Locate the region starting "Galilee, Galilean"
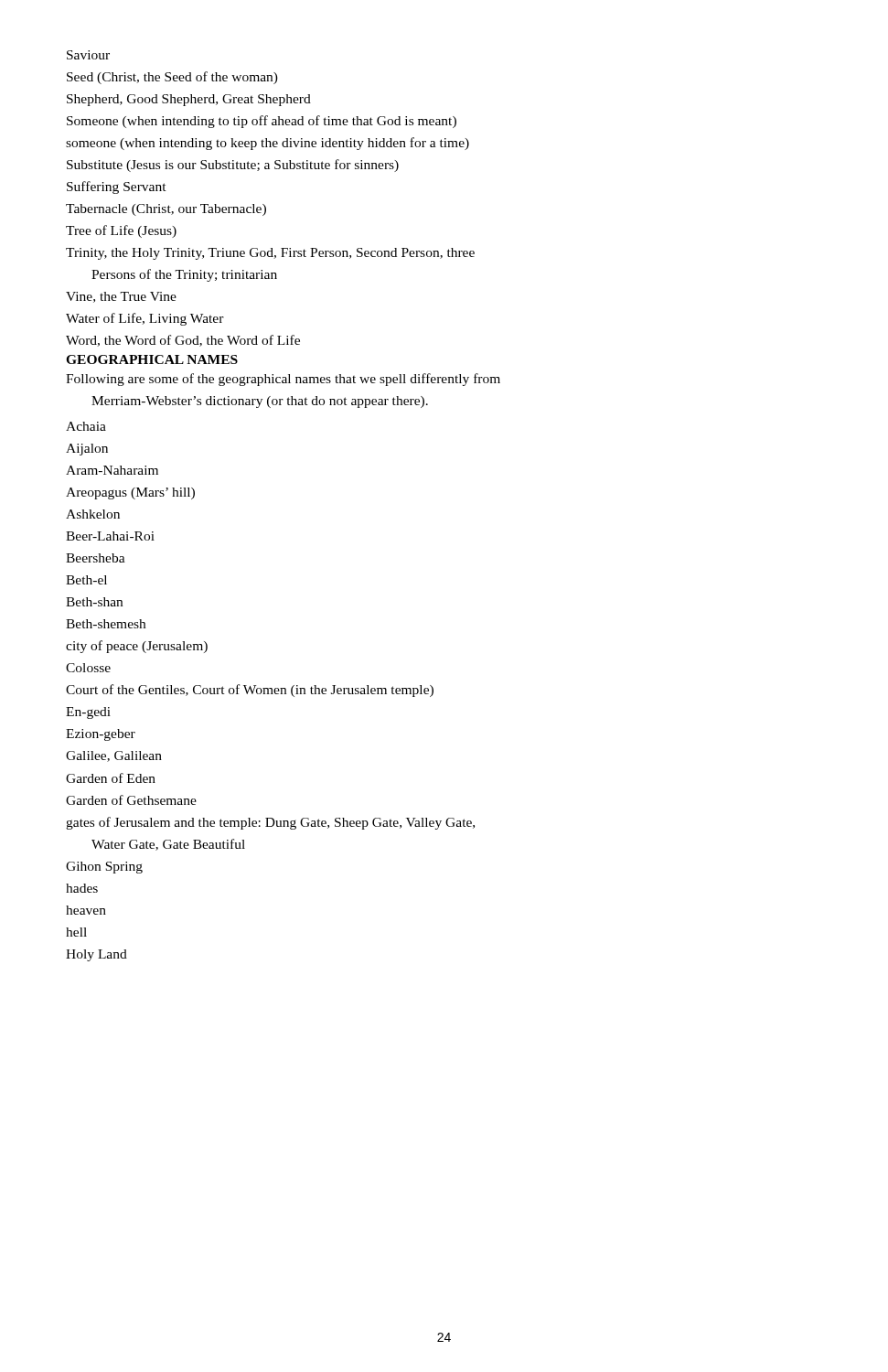The image size is (888, 1372). pyautogui.click(x=114, y=755)
